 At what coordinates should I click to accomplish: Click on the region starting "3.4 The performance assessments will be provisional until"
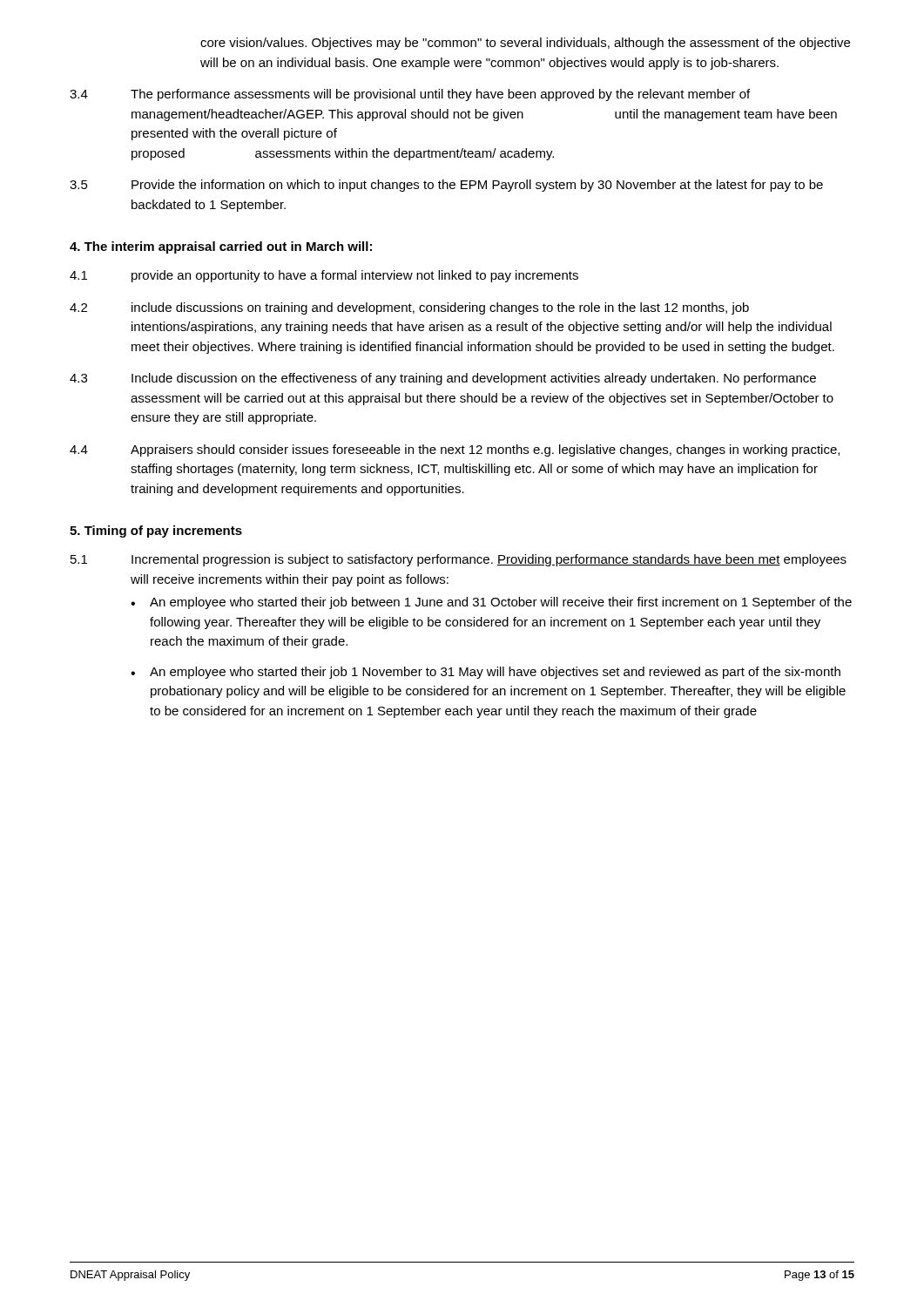point(462,114)
